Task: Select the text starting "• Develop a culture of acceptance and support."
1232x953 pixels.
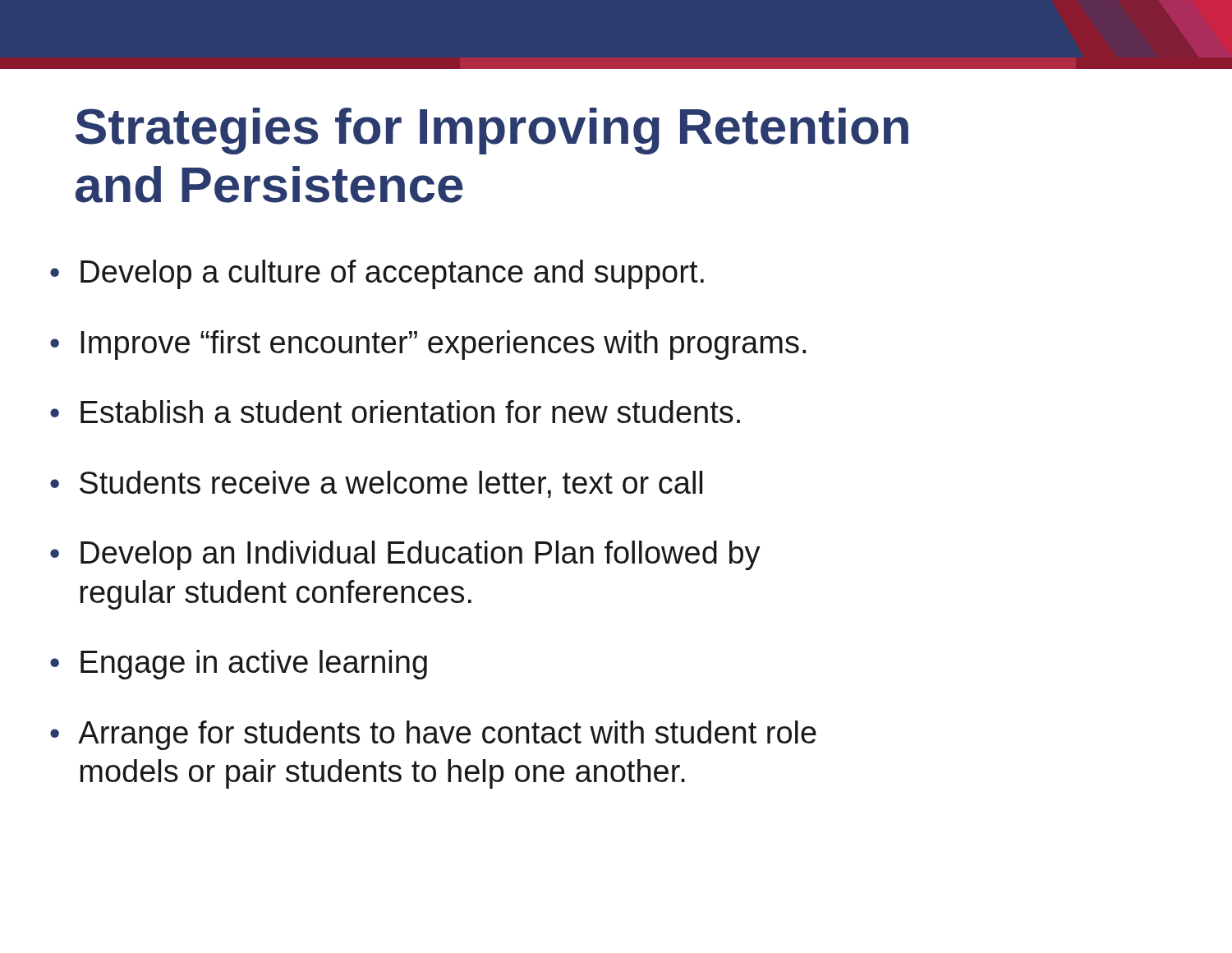Action: pos(378,273)
